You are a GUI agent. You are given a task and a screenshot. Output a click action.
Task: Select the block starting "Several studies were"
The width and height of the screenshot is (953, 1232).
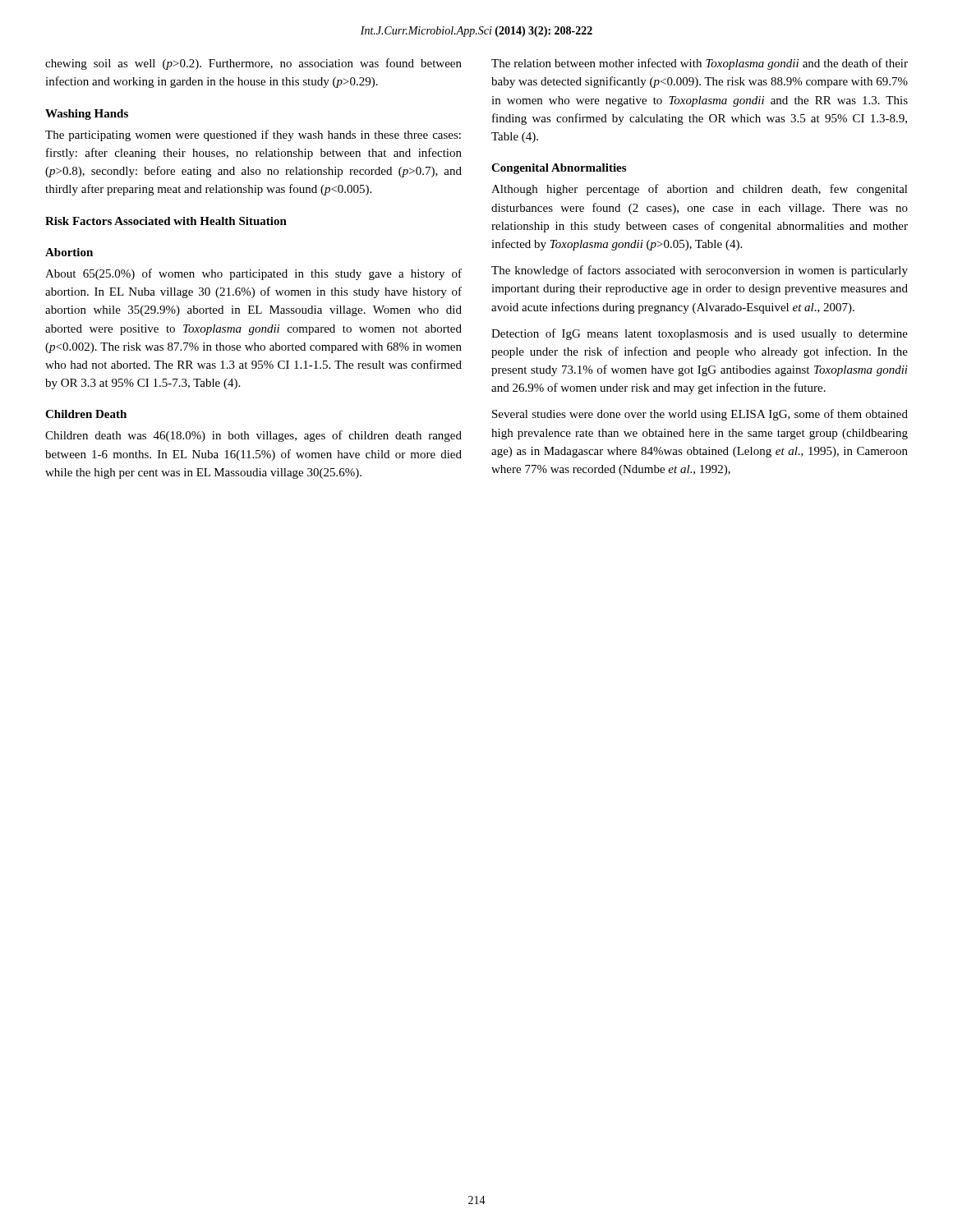700,442
